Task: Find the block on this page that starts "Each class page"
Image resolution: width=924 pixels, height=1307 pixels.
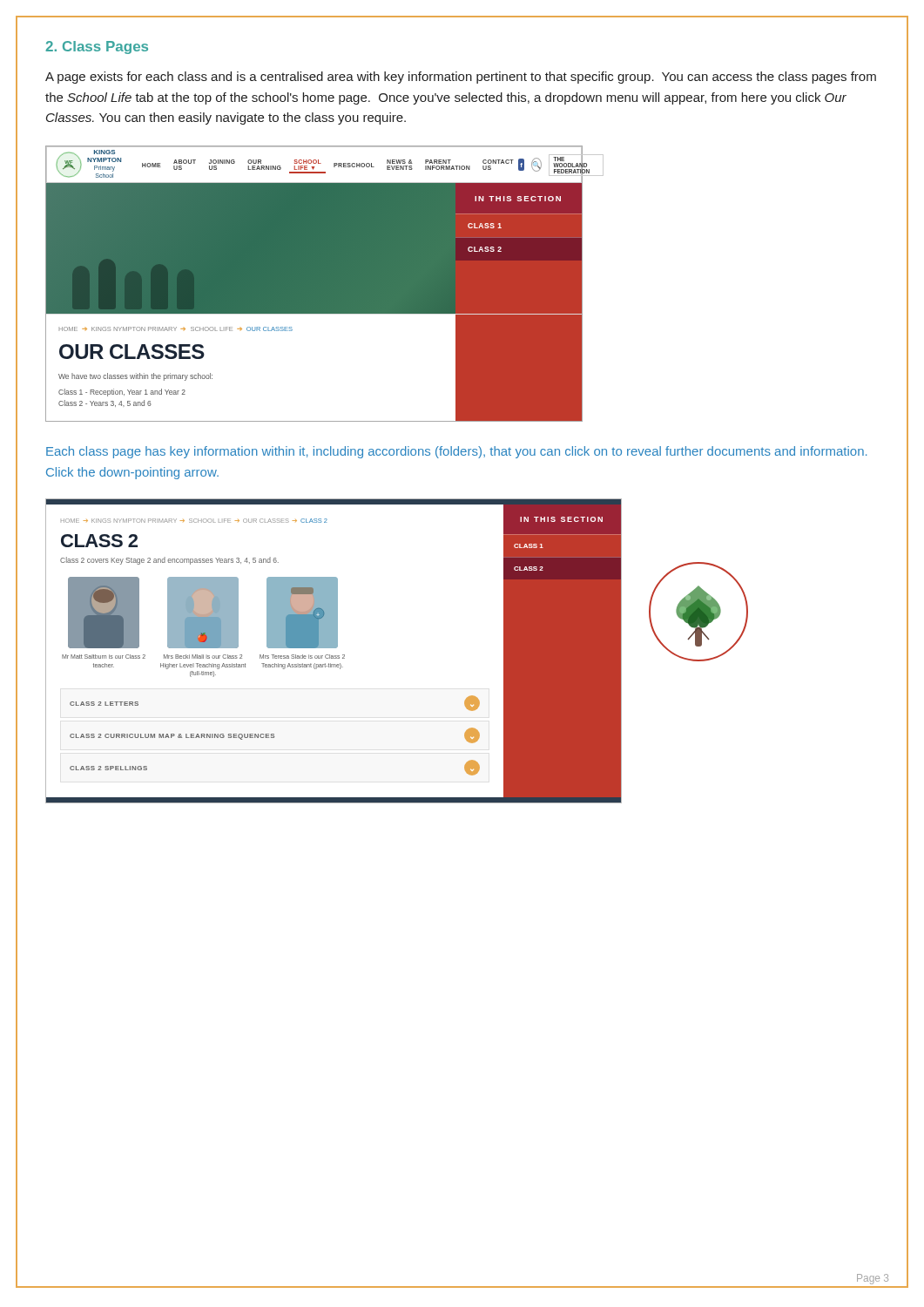Action: point(457,461)
